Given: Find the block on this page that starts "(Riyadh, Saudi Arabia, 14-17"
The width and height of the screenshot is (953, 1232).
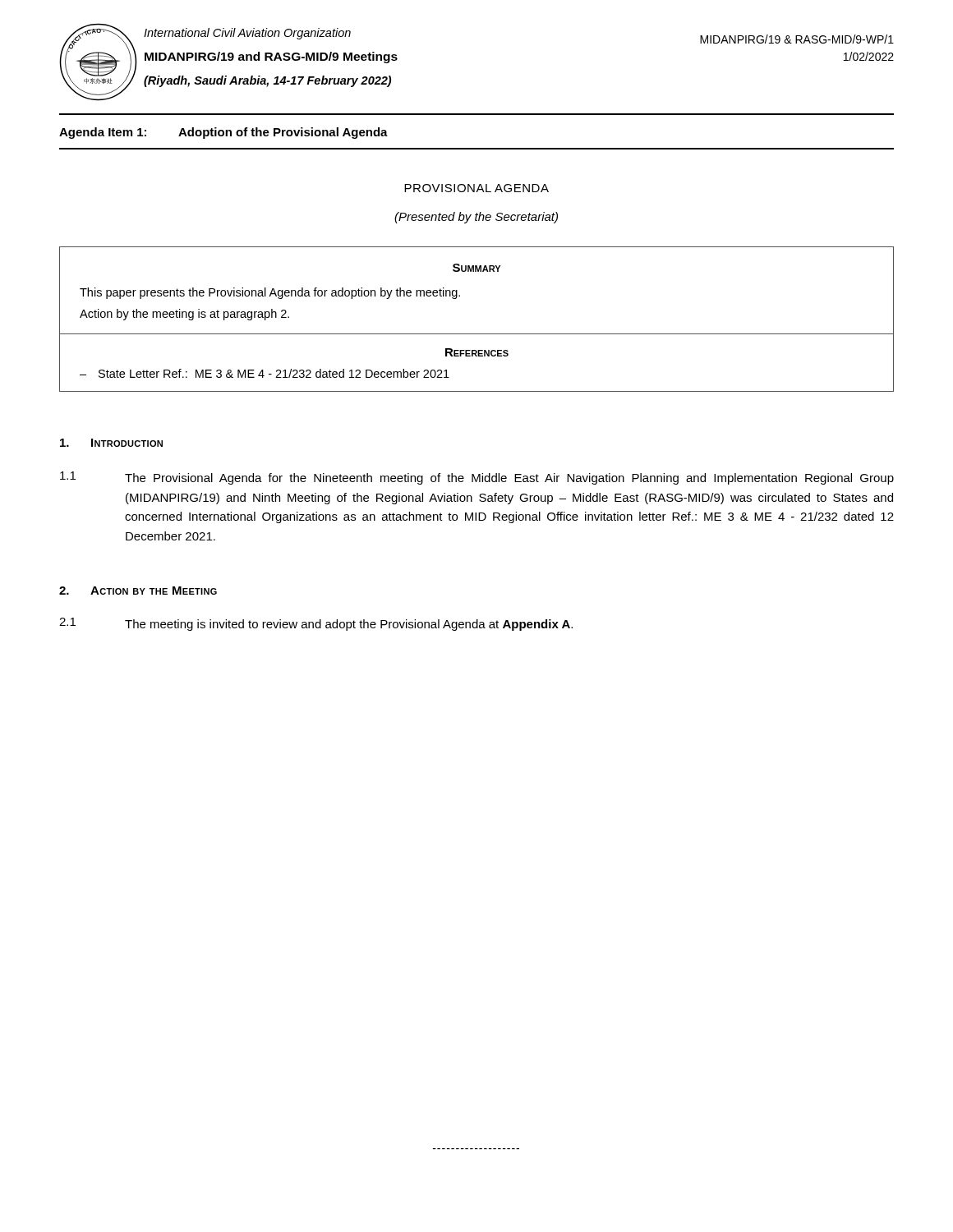Looking at the screenshot, I should tap(268, 81).
